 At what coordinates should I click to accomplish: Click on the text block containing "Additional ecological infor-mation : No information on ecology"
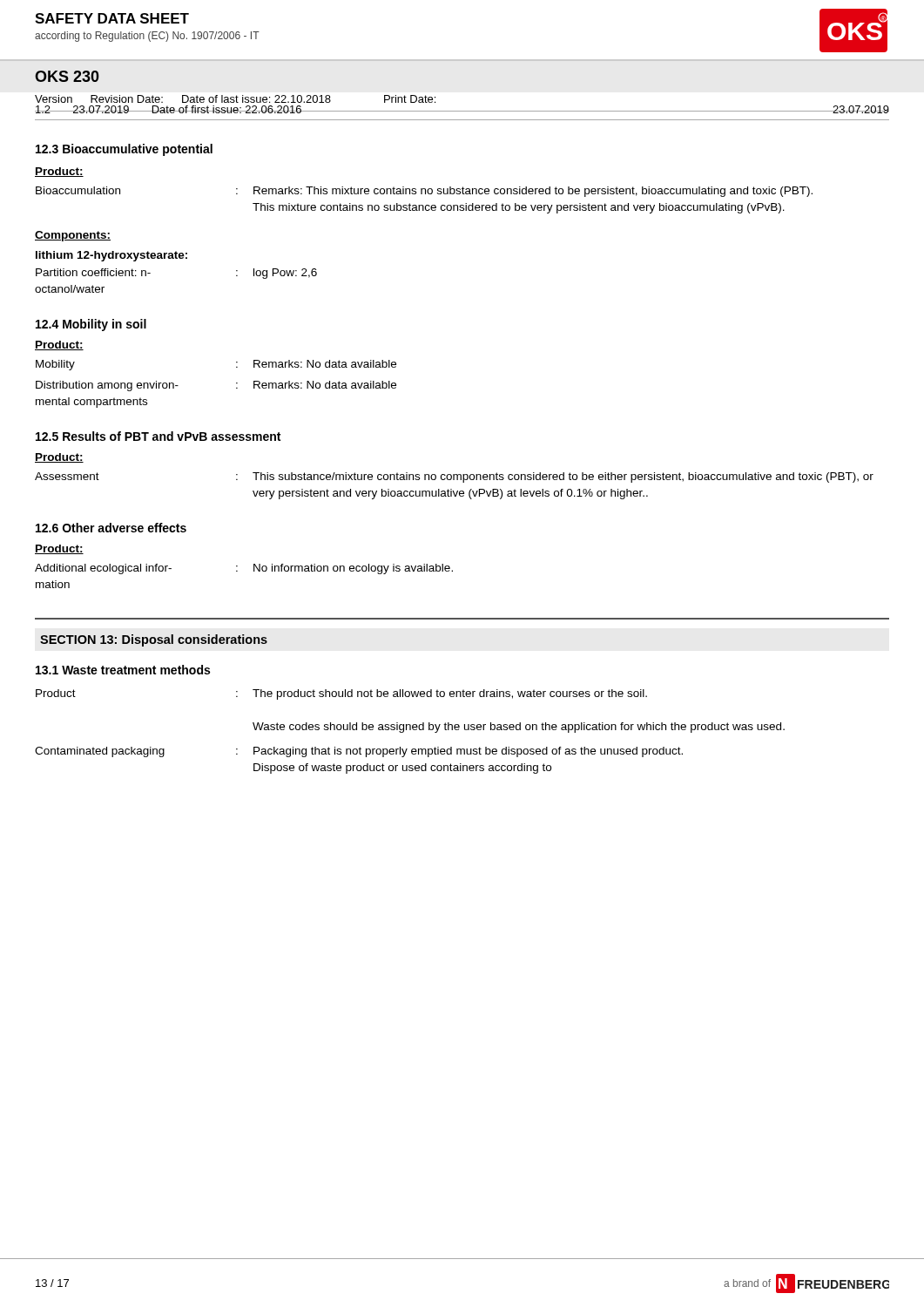click(x=462, y=577)
